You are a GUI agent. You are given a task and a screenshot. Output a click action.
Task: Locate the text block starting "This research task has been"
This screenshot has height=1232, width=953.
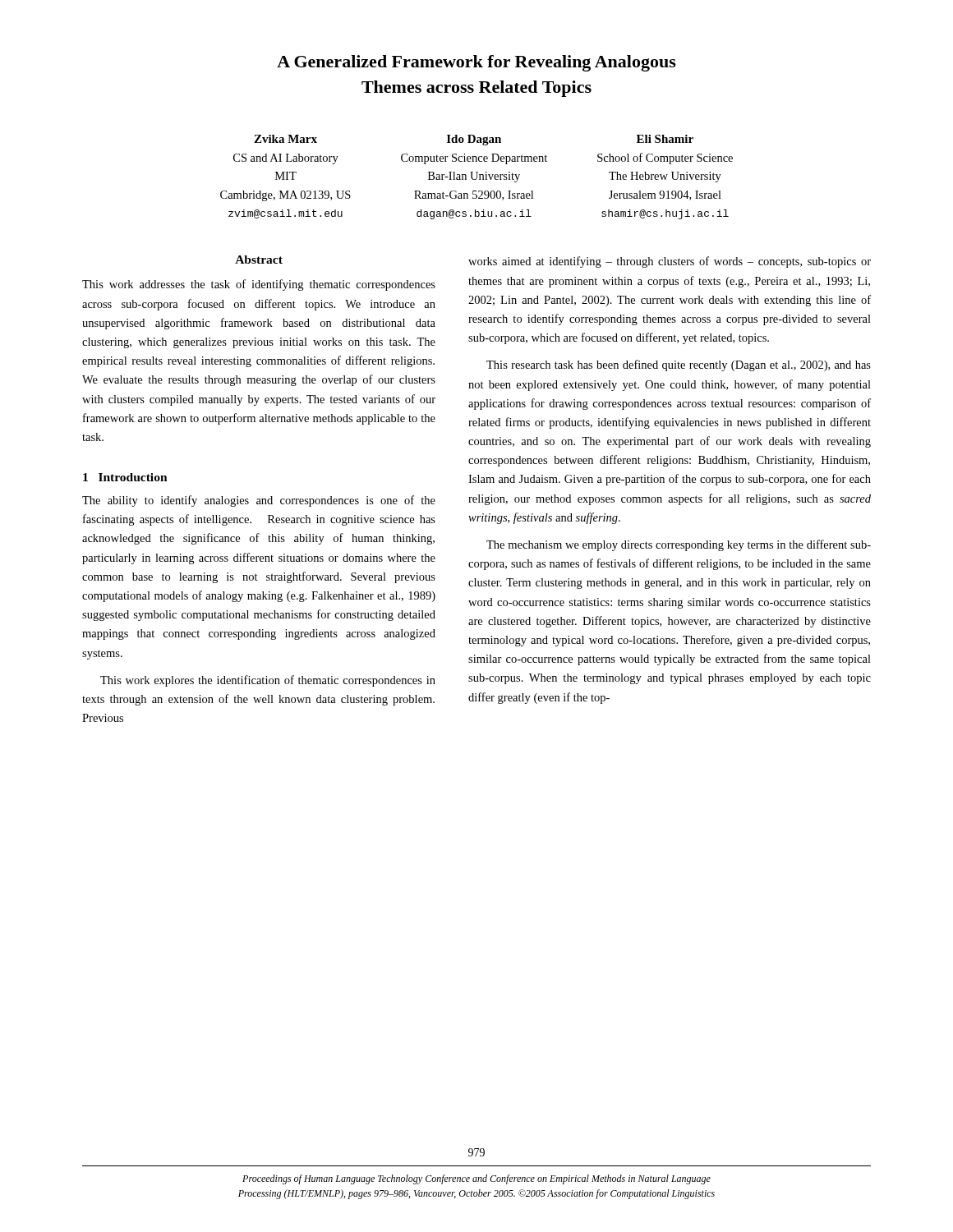coord(670,441)
